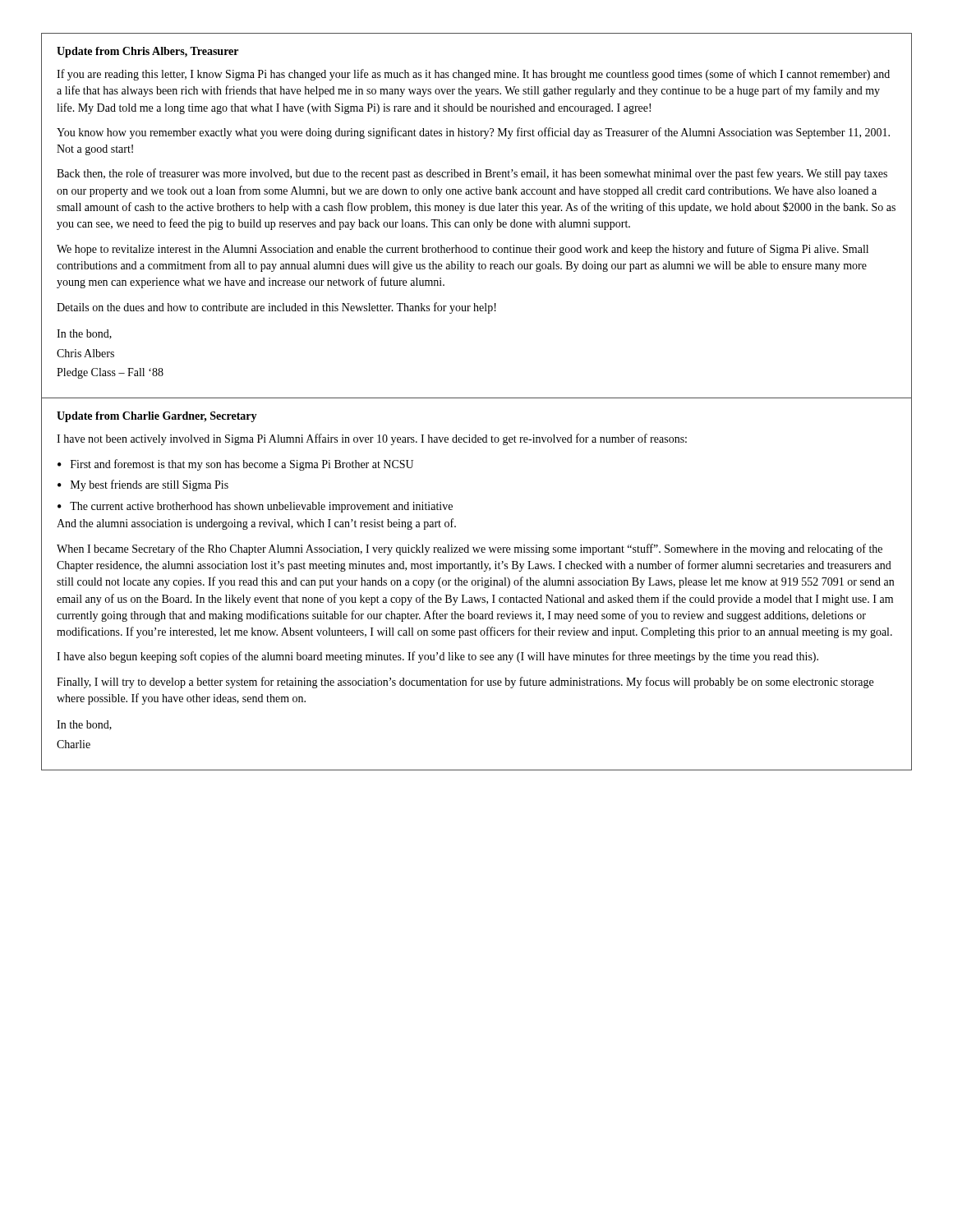
Task: Find the passage starting "• First and"
Action: click(235, 465)
